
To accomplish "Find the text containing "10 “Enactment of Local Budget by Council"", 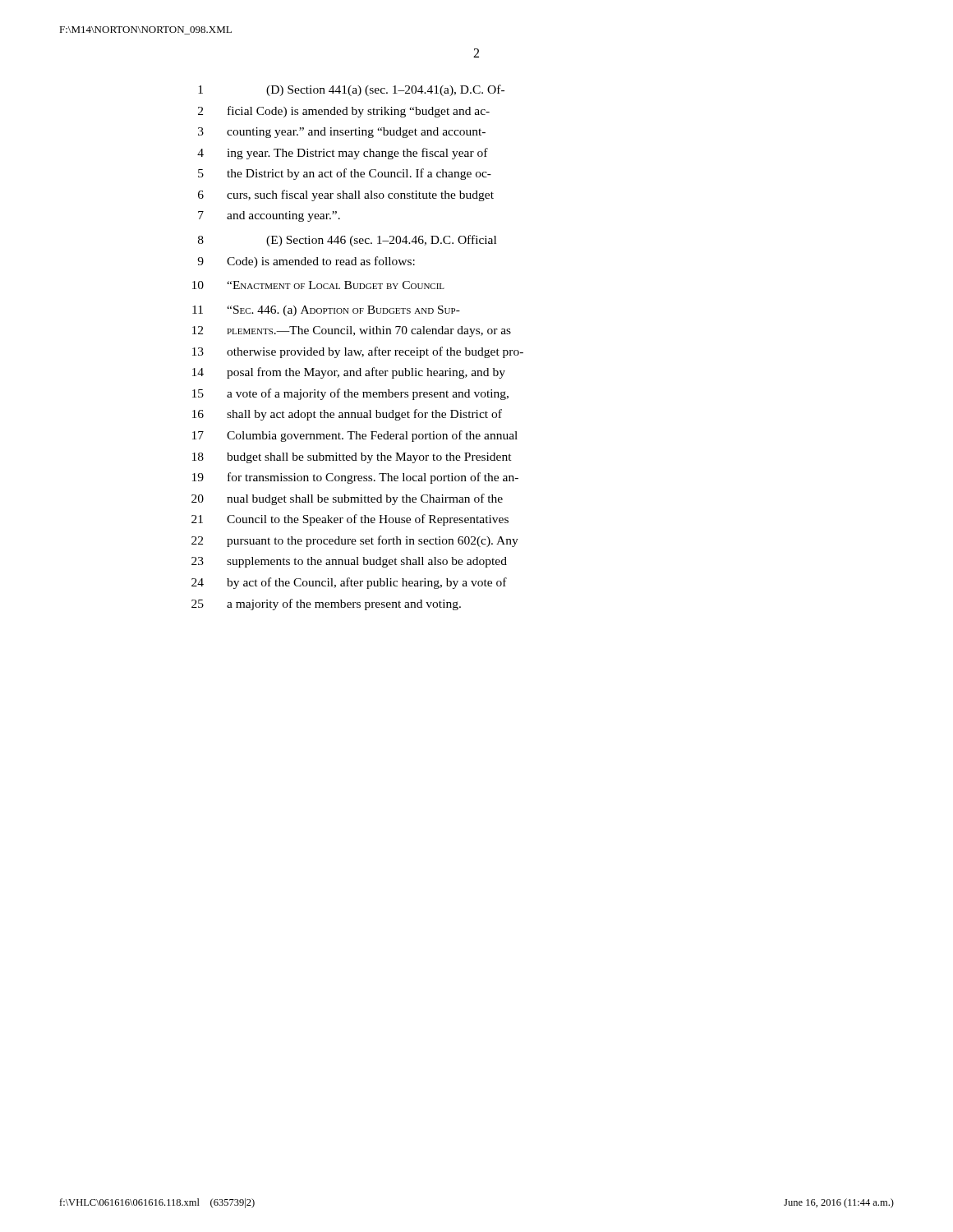I will 318,285.
